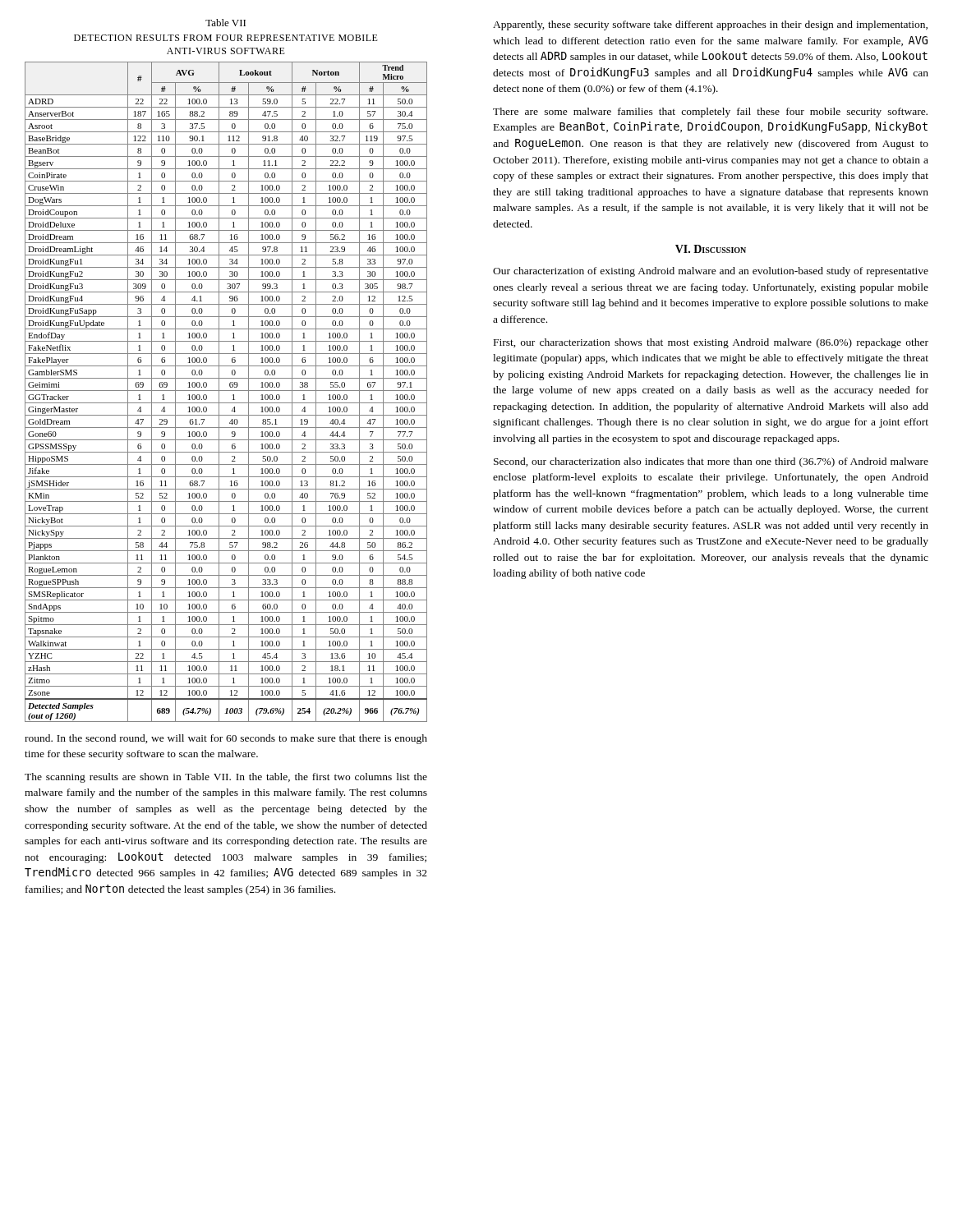Screen dimensions: 1232x953
Task: Locate the text block that reads "There are some malware families"
Action: coord(711,167)
